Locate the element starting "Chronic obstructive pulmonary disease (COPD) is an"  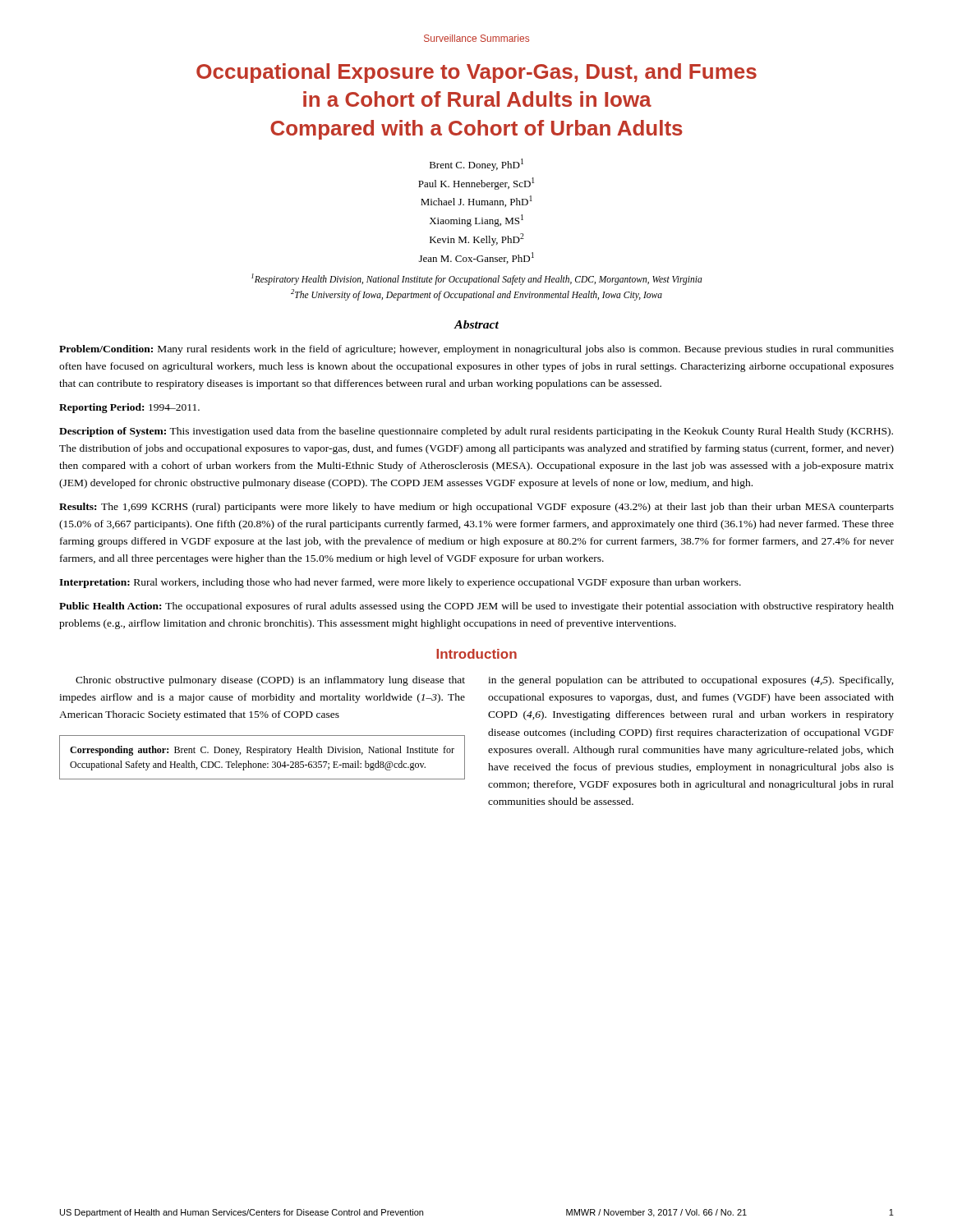point(262,697)
